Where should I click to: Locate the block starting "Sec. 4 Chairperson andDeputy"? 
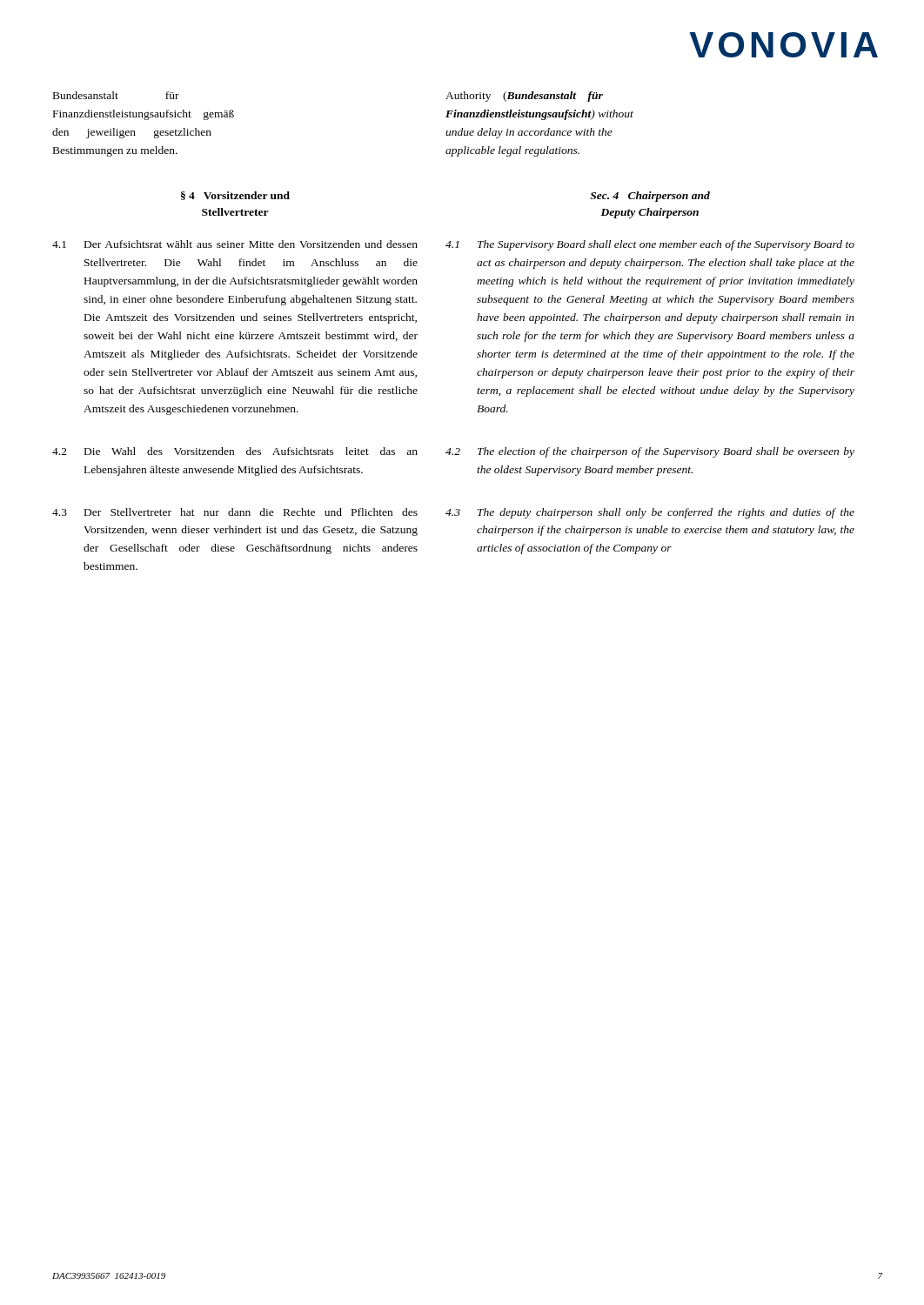(x=650, y=203)
